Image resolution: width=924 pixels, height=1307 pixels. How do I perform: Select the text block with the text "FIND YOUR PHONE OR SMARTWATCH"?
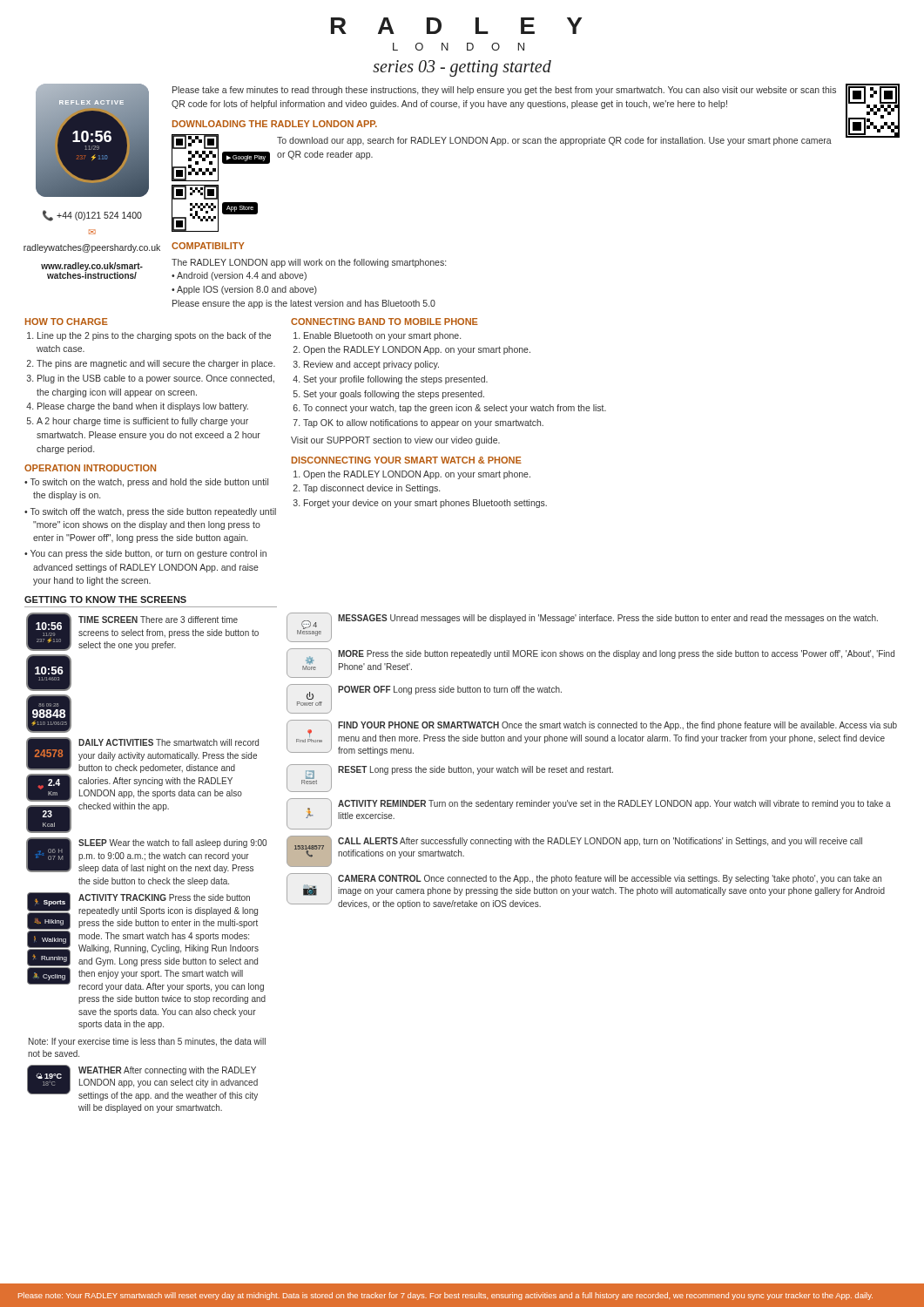pos(618,738)
